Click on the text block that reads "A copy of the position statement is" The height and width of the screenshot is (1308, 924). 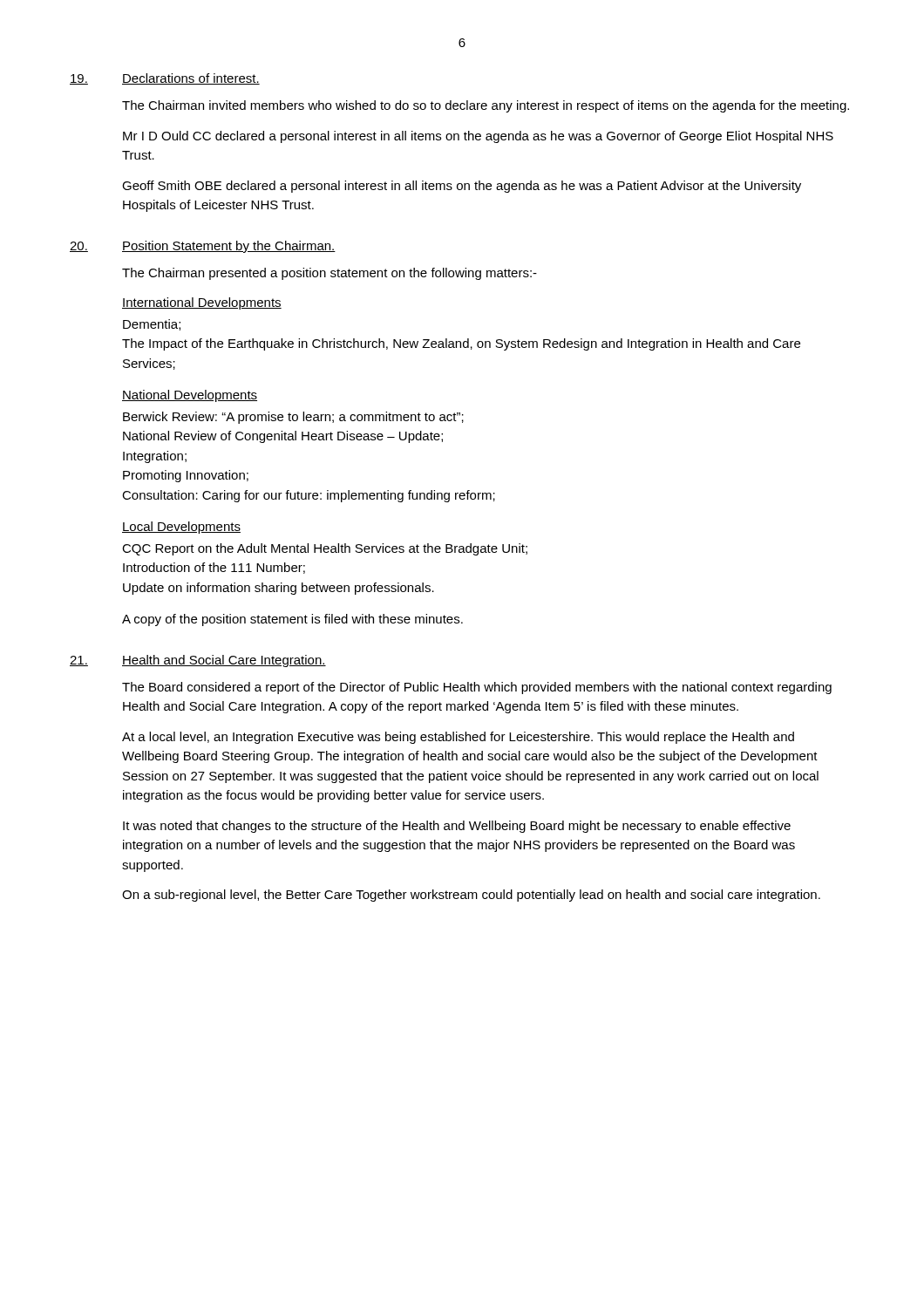tap(293, 619)
